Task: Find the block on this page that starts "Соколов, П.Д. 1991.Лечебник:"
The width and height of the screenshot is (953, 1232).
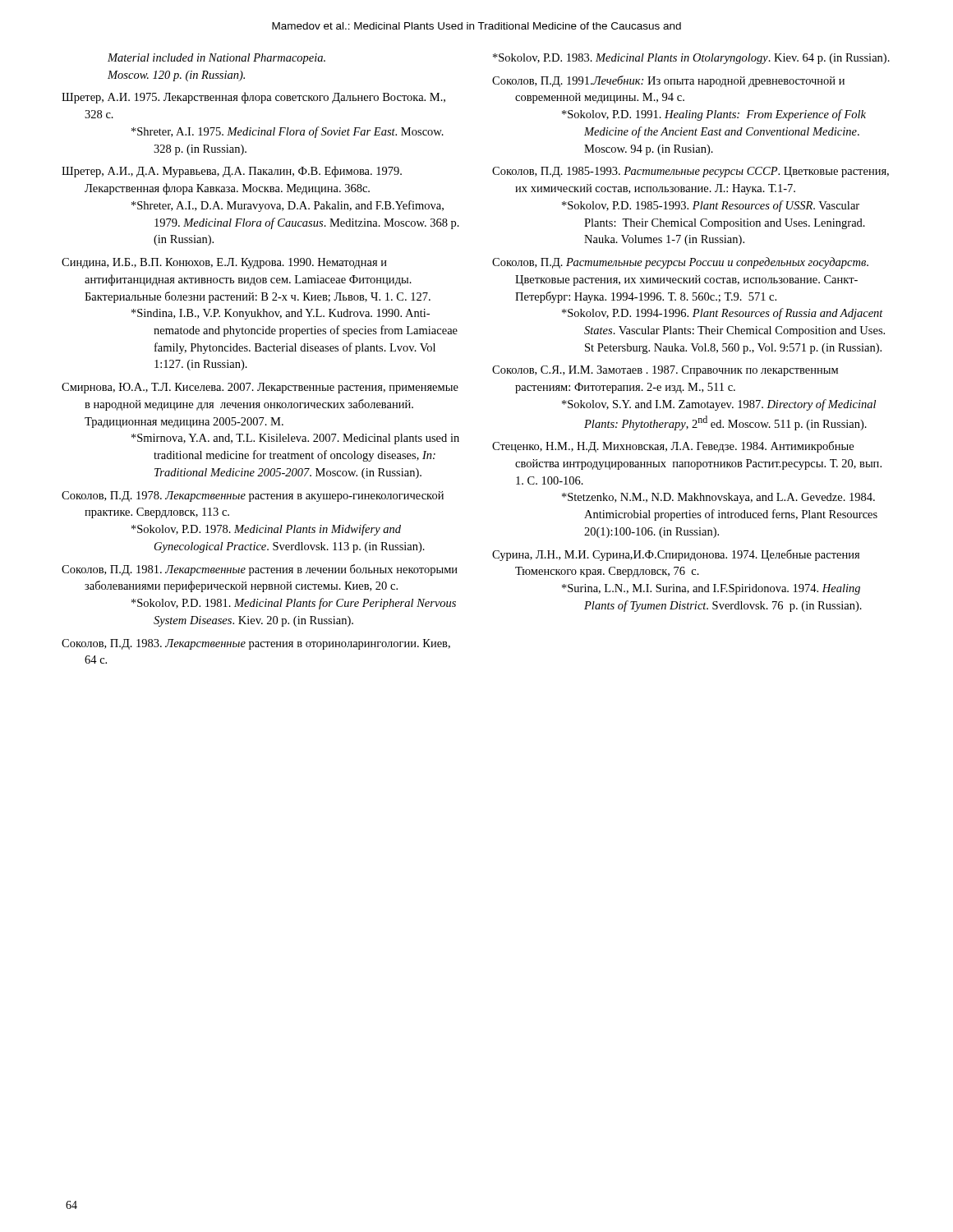Action: coord(692,115)
